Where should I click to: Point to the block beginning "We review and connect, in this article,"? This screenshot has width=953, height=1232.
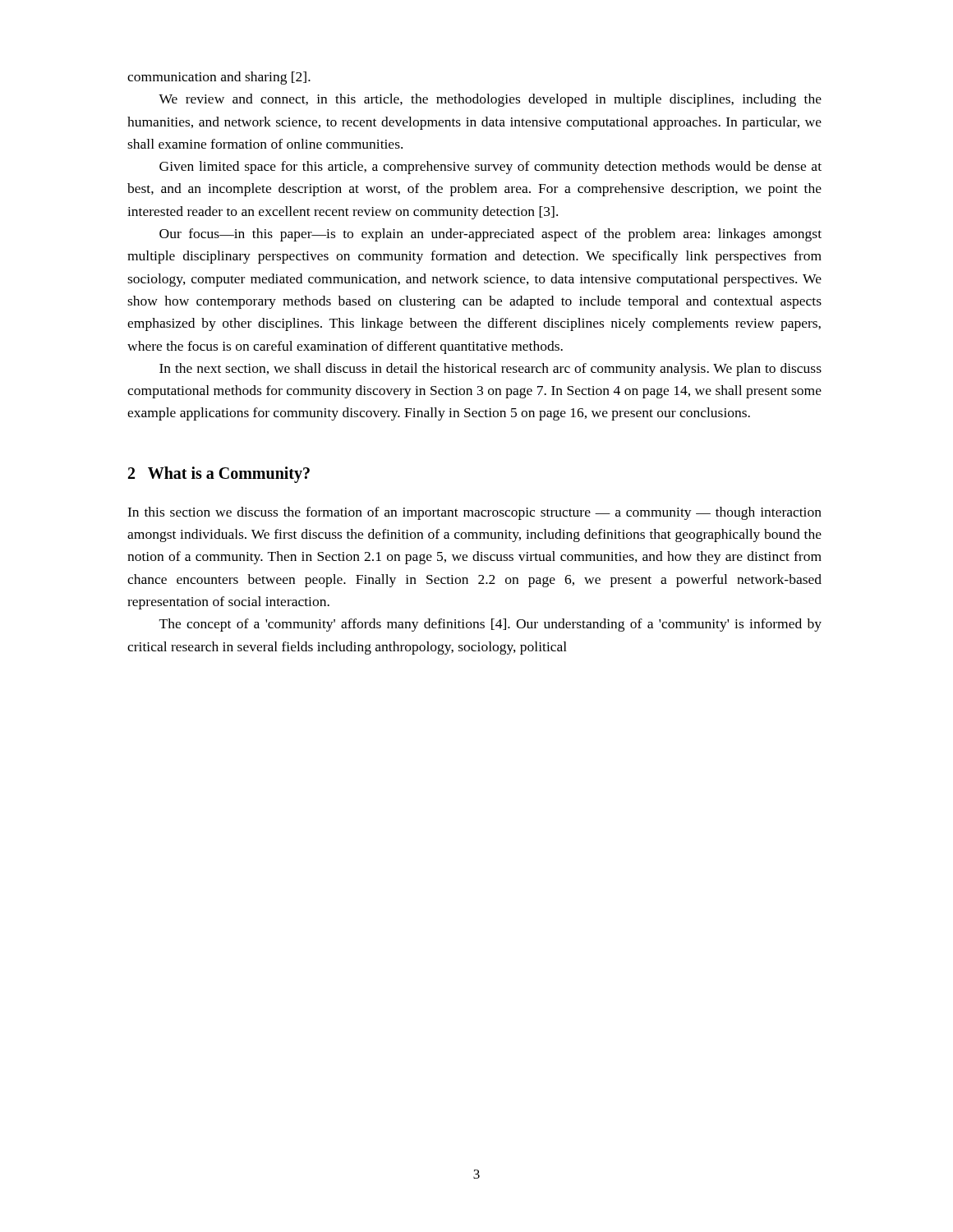coord(474,122)
